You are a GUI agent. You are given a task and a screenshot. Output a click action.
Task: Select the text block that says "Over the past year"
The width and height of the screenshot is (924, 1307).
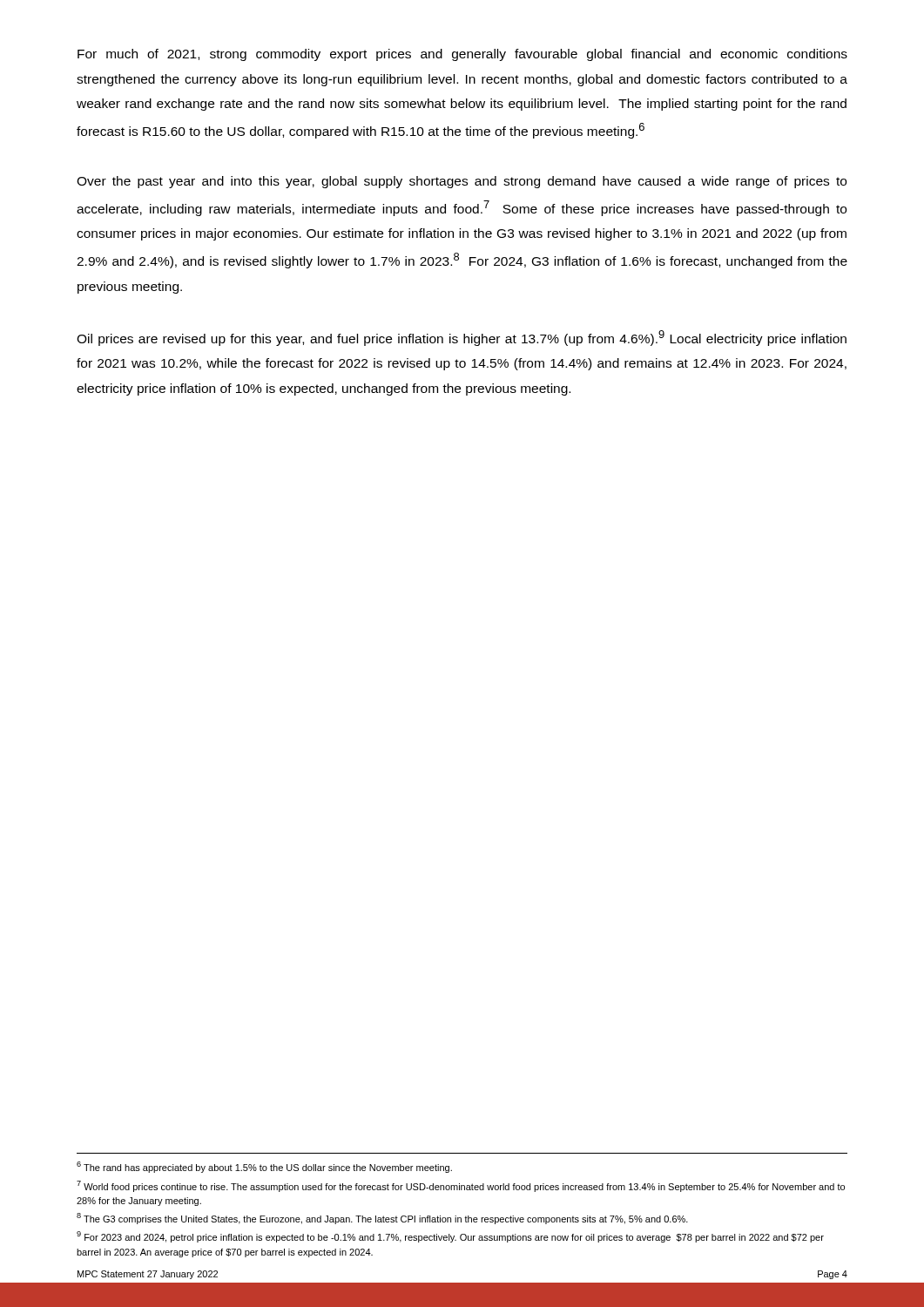point(462,233)
